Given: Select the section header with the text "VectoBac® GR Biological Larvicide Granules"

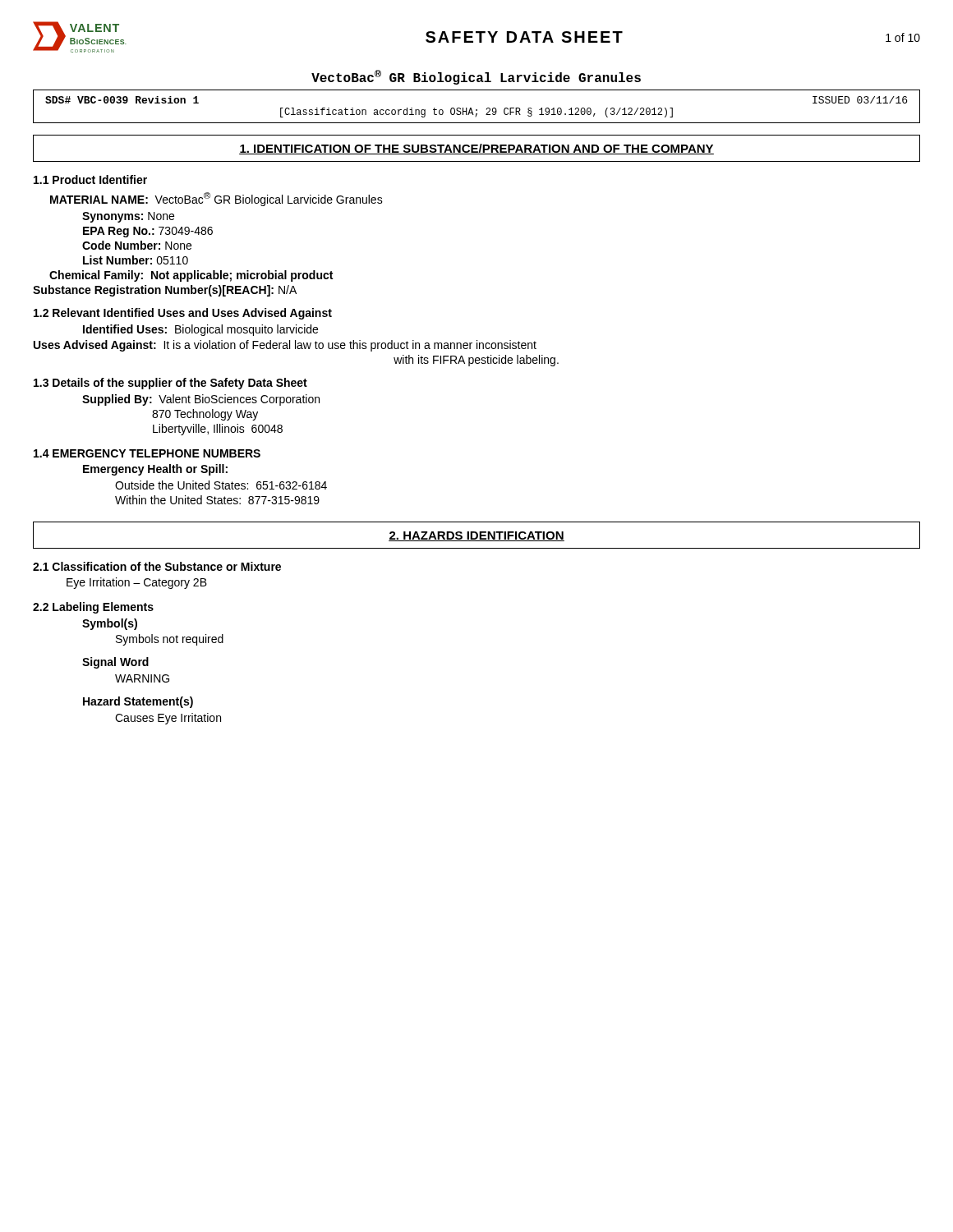Looking at the screenshot, I should (476, 77).
